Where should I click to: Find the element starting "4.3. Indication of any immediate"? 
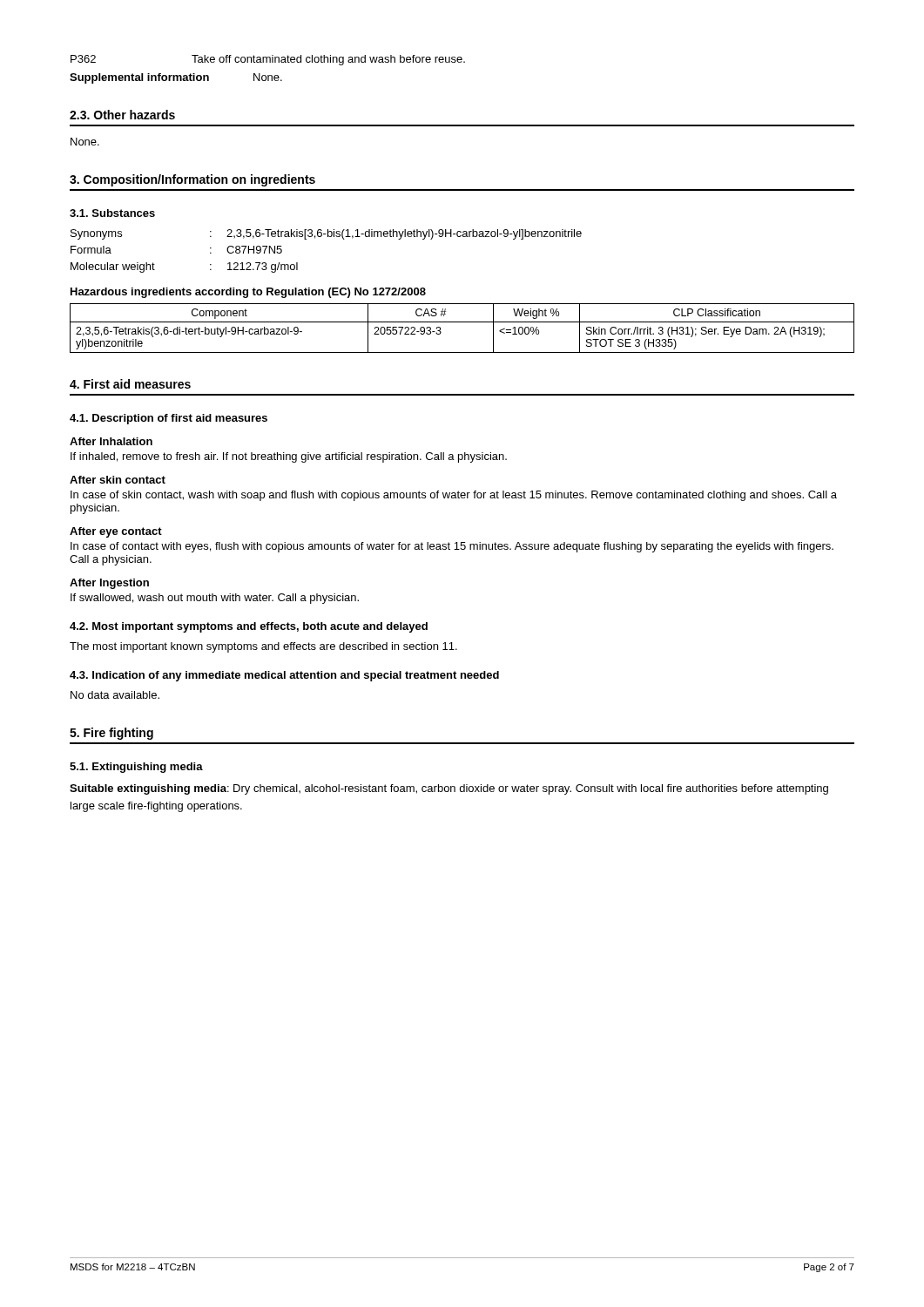point(284,675)
